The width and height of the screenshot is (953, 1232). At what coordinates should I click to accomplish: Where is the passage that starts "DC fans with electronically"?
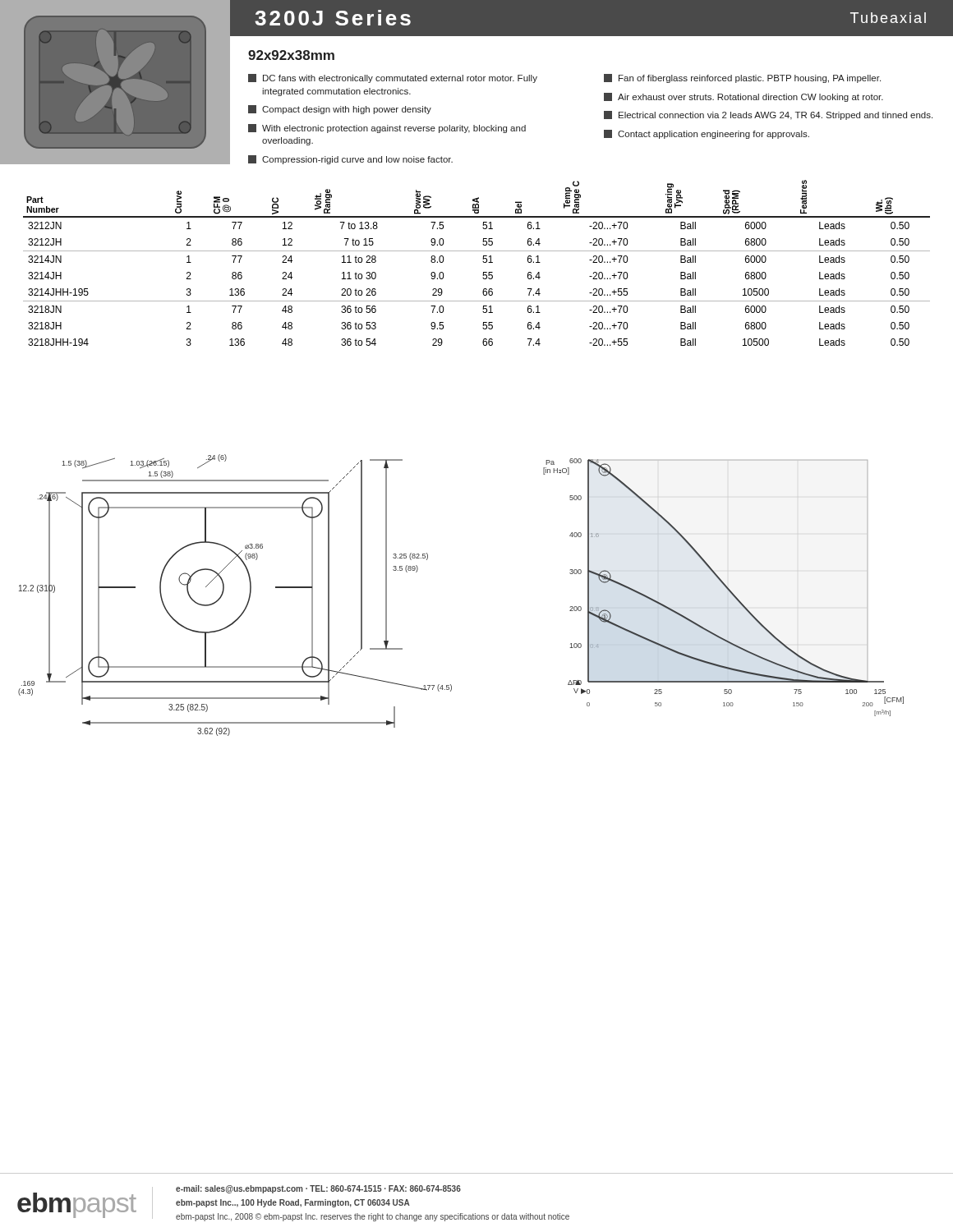[x=414, y=85]
